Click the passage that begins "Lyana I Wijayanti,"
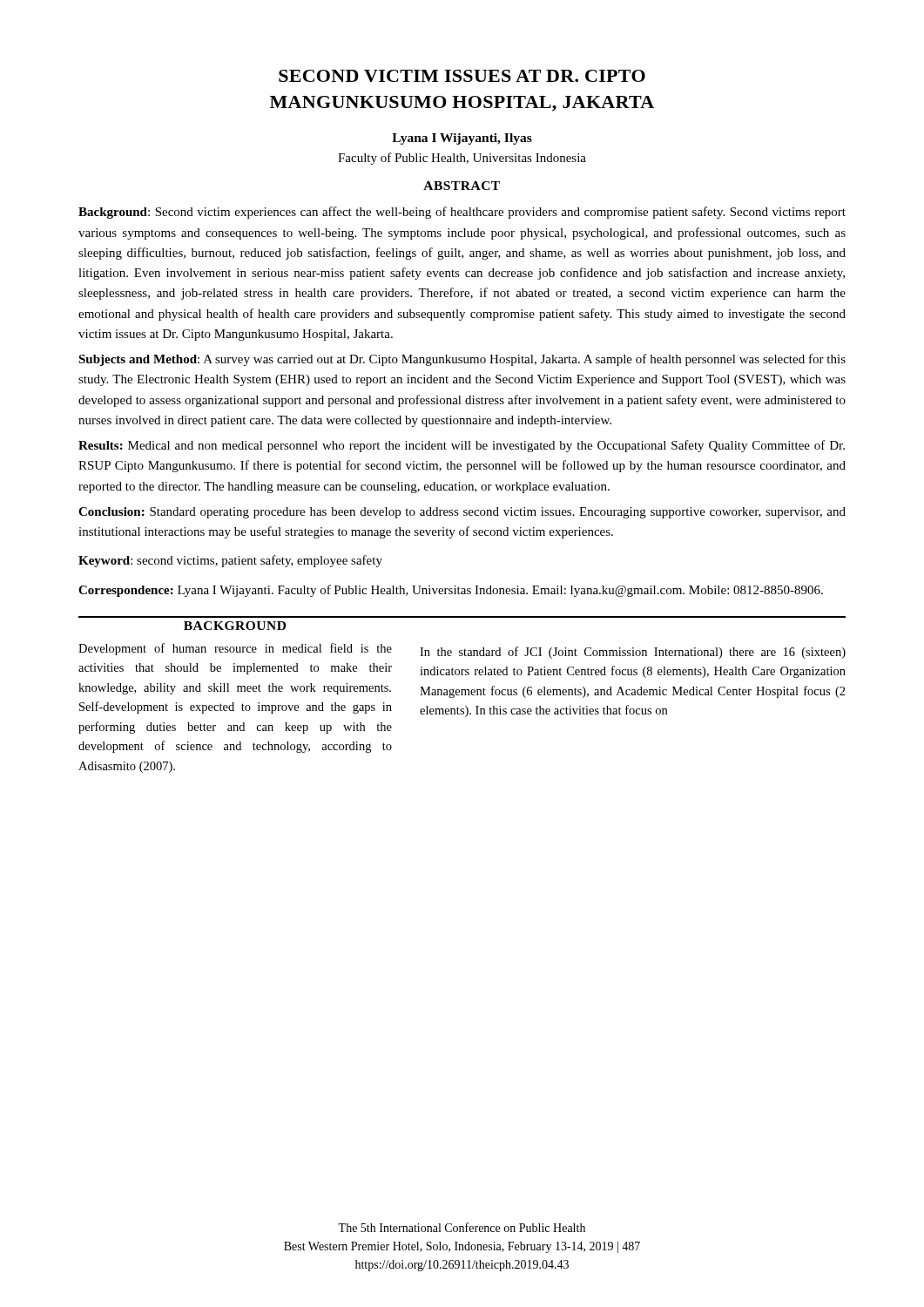 point(462,138)
